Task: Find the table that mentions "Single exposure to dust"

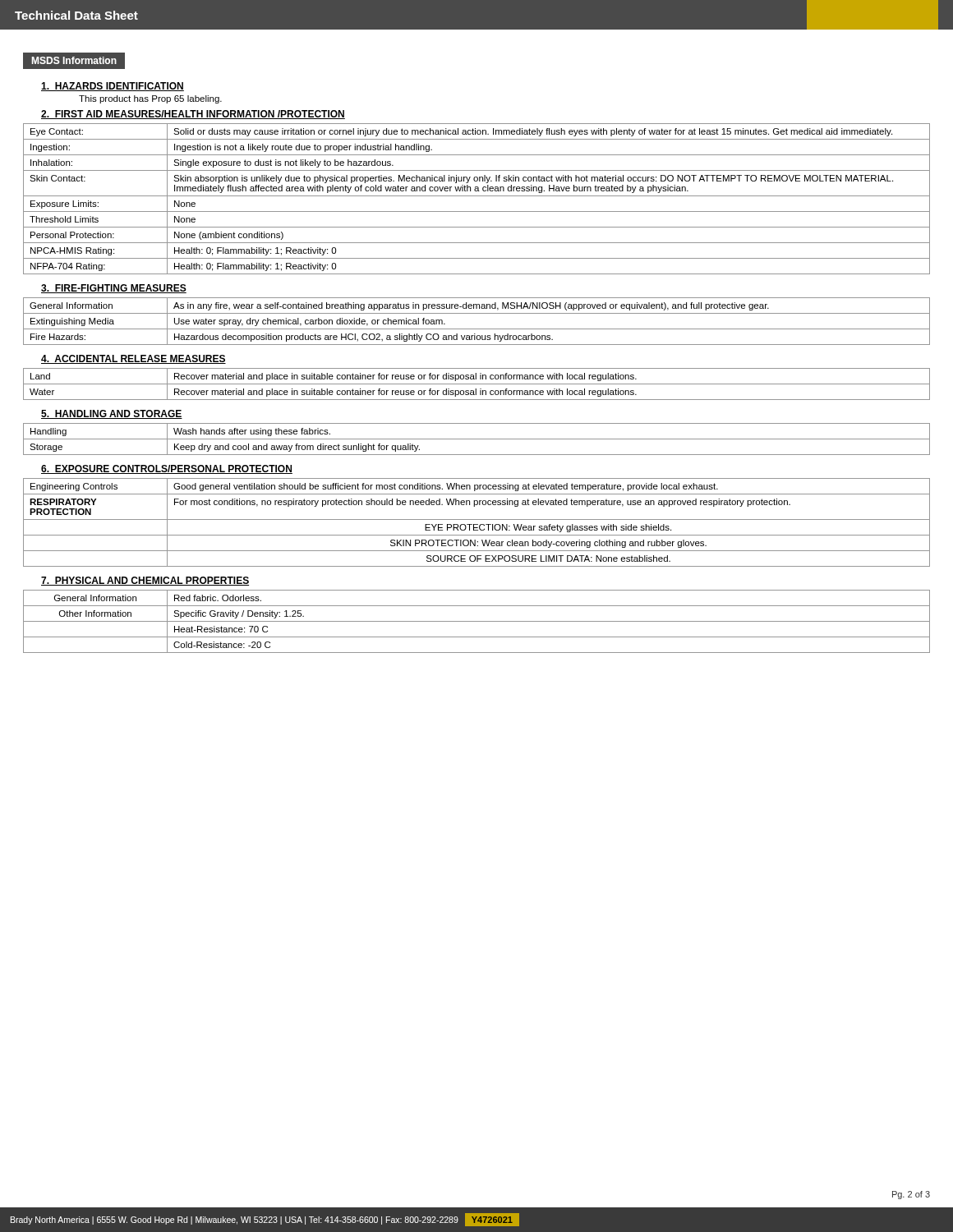Action: 476,199
